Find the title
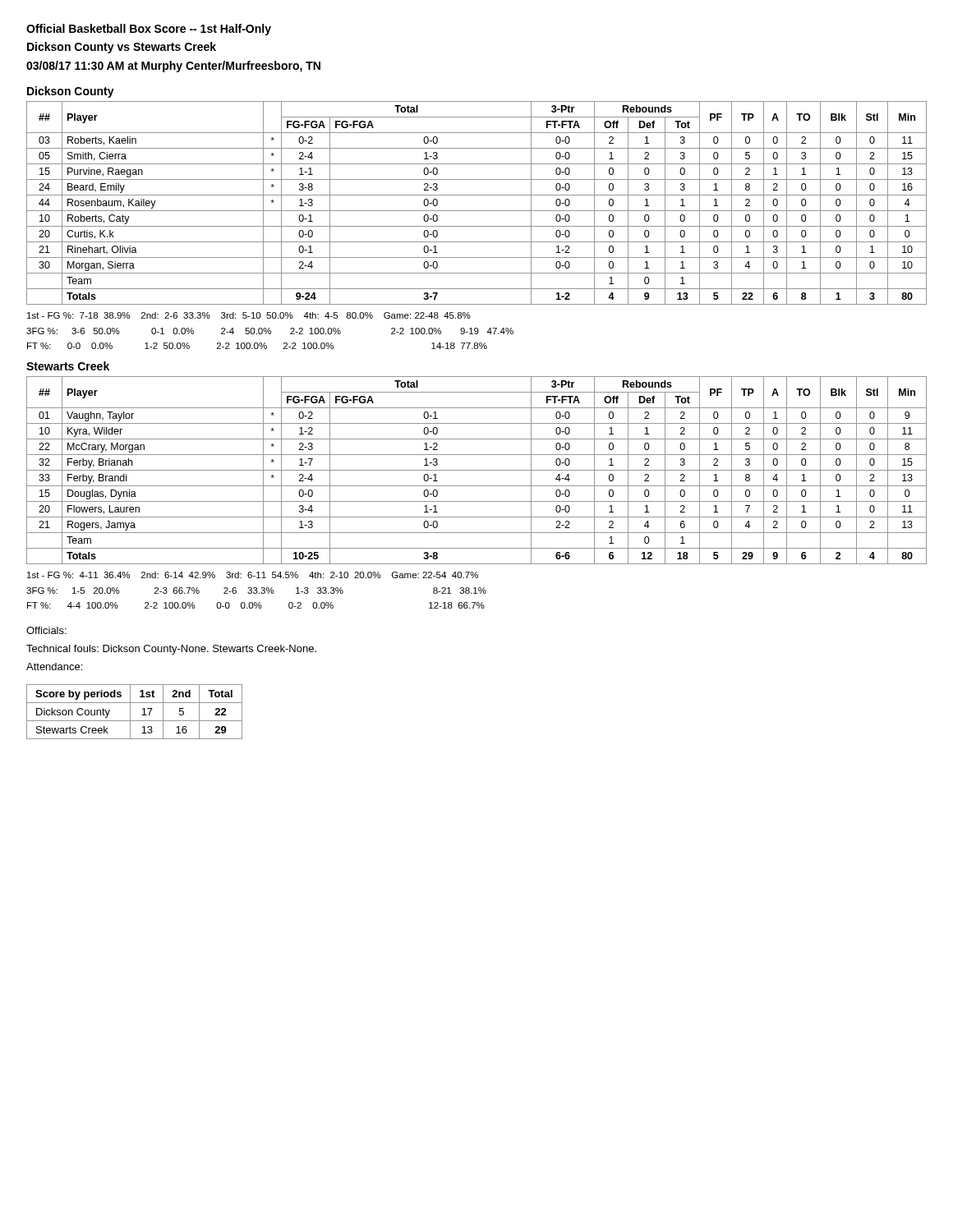This screenshot has width=953, height=1232. tap(174, 47)
